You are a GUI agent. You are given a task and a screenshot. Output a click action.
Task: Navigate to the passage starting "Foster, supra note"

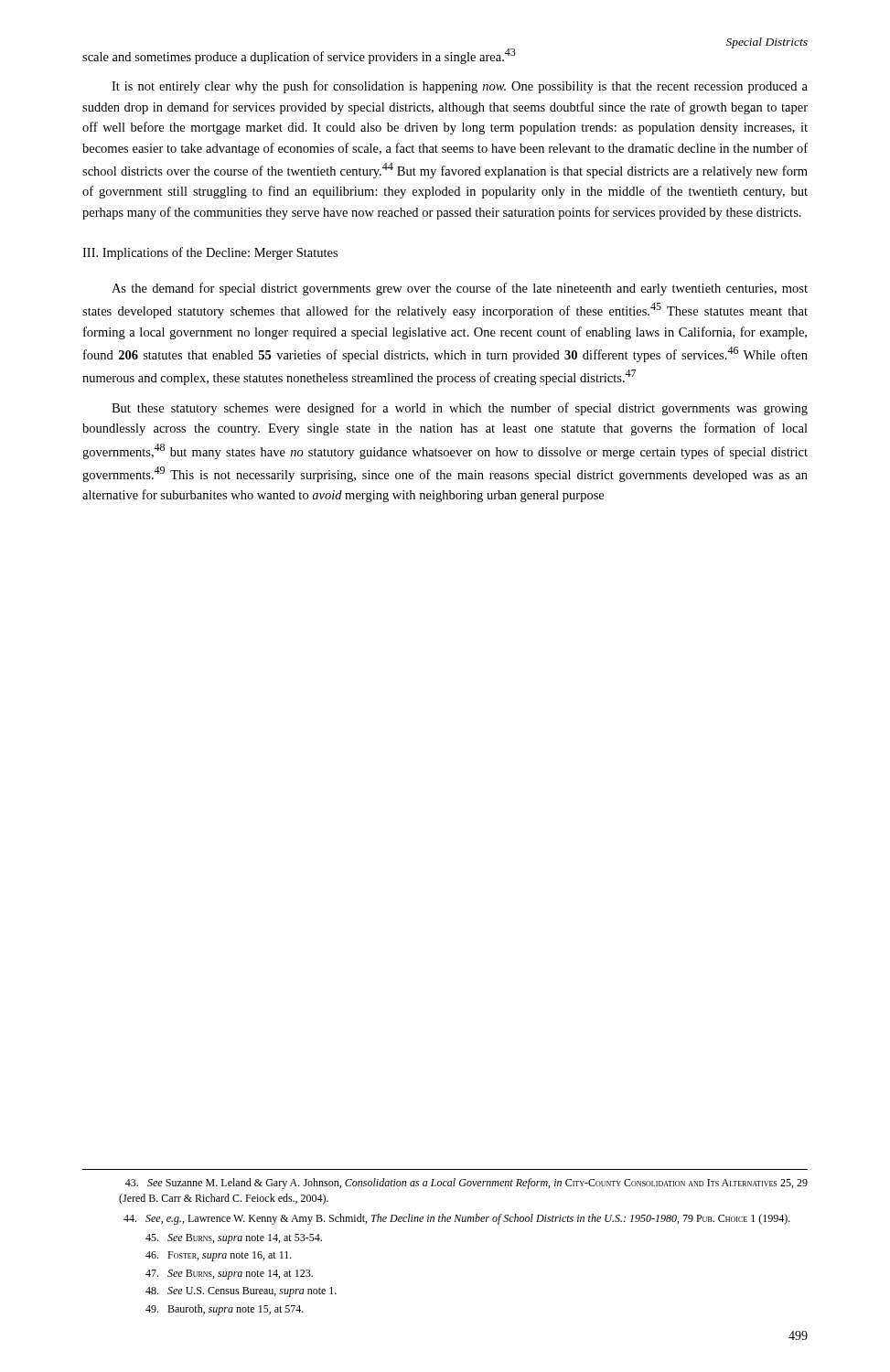tap(187, 1255)
